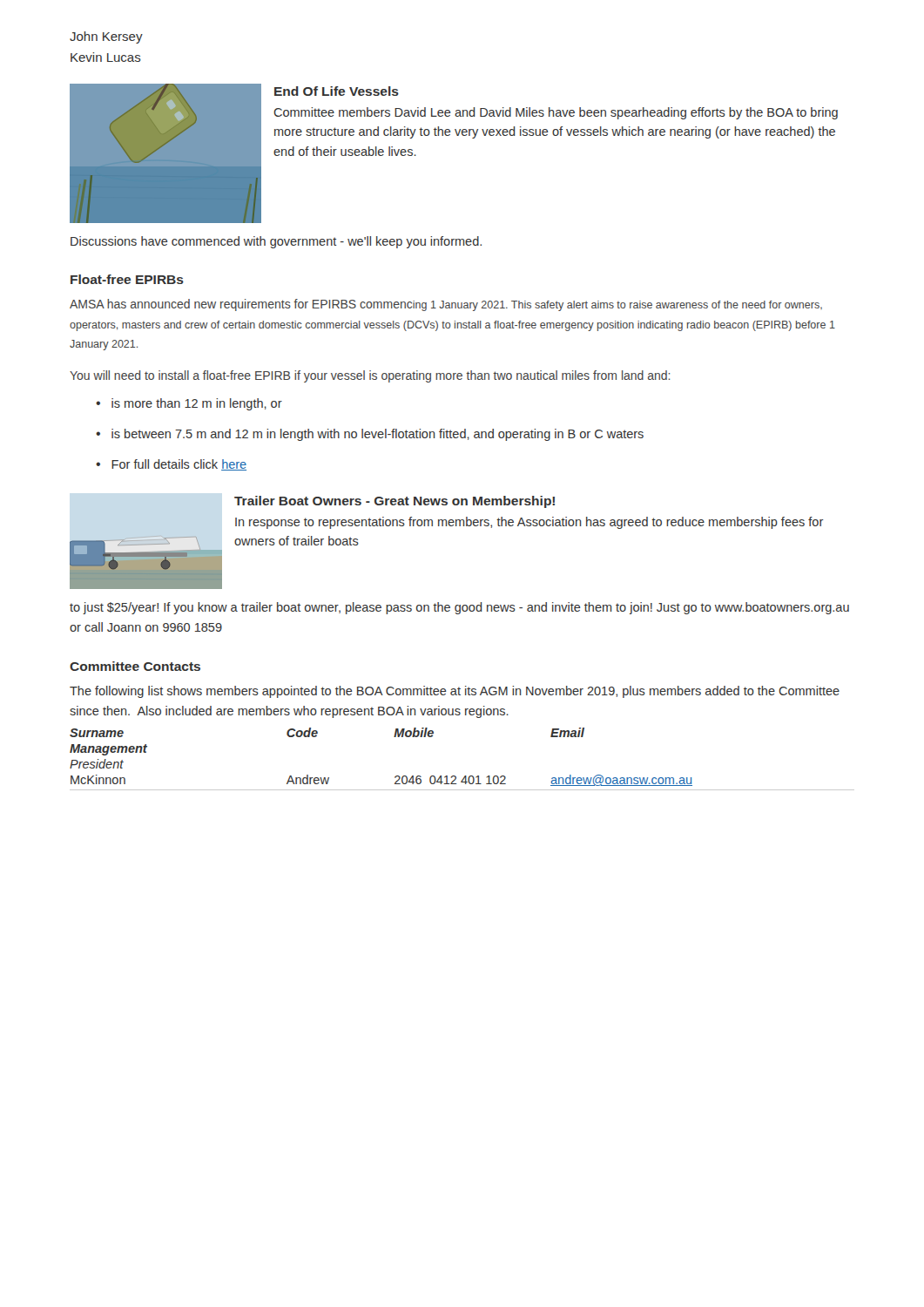The height and width of the screenshot is (1307, 924).
Task: Click on the element starting "End Of Life"
Action: click(x=336, y=91)
